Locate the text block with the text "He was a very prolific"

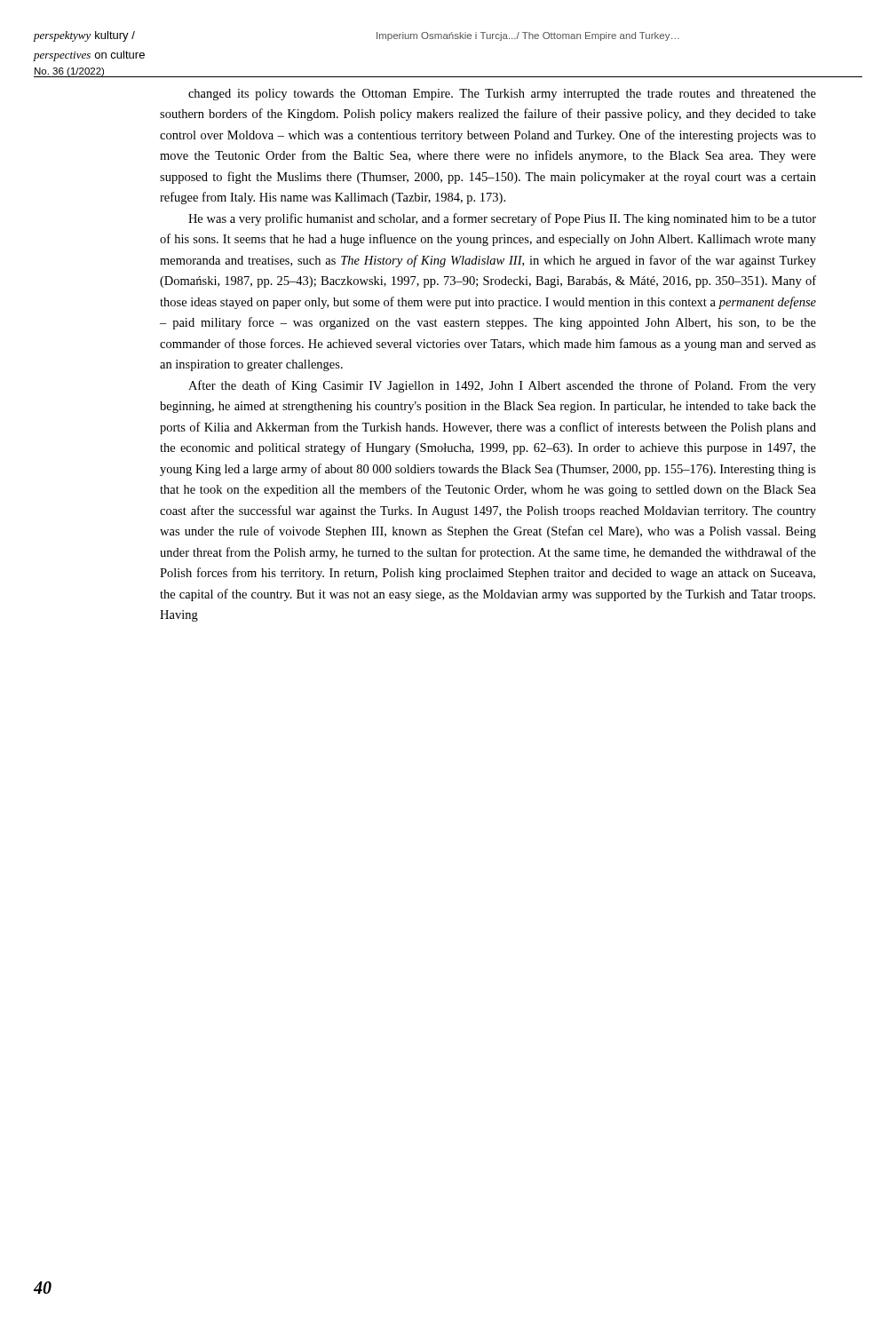[x=488, y=292]
